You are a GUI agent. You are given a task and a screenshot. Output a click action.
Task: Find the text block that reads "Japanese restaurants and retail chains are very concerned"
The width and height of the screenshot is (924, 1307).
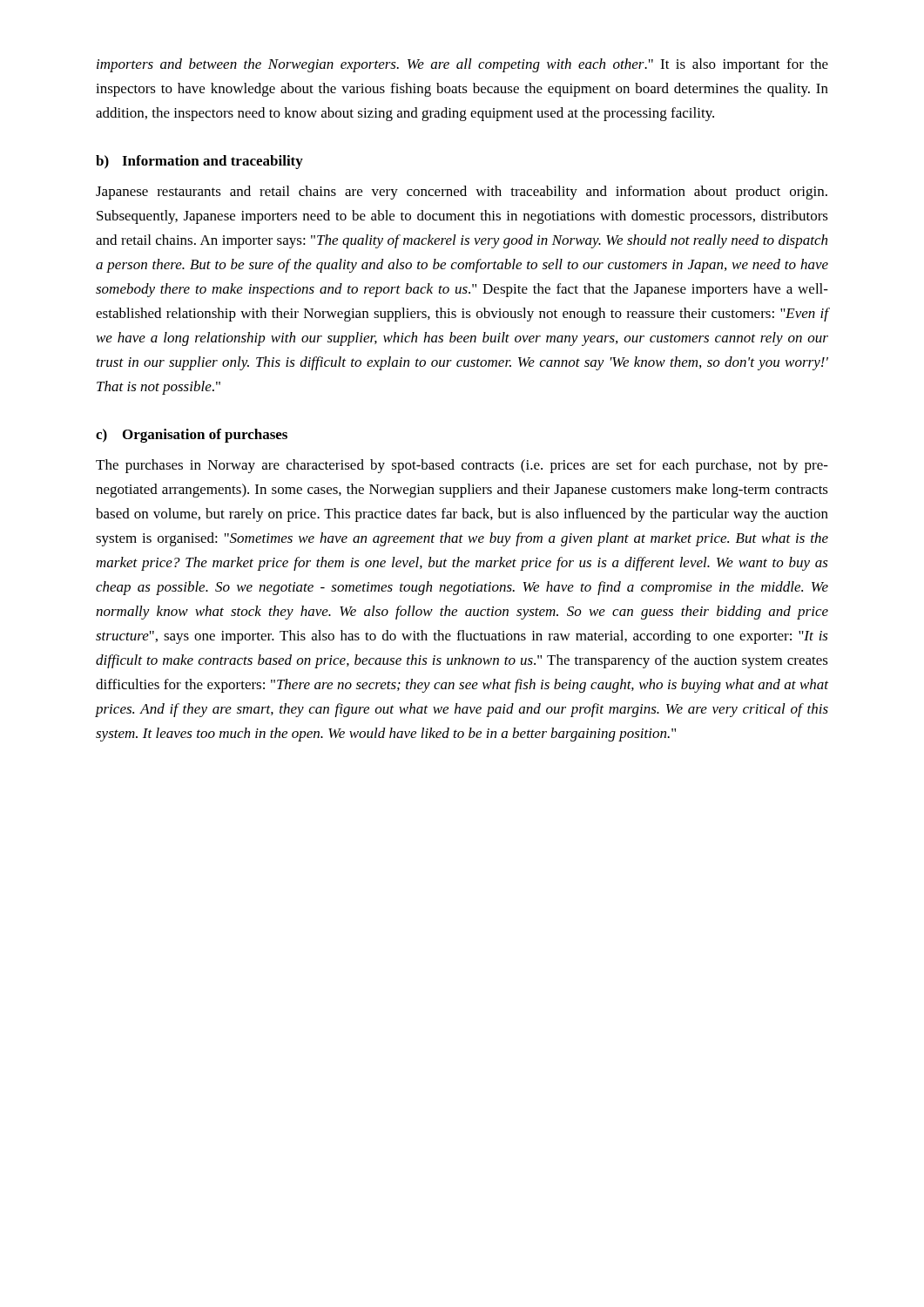pos(462,289)
